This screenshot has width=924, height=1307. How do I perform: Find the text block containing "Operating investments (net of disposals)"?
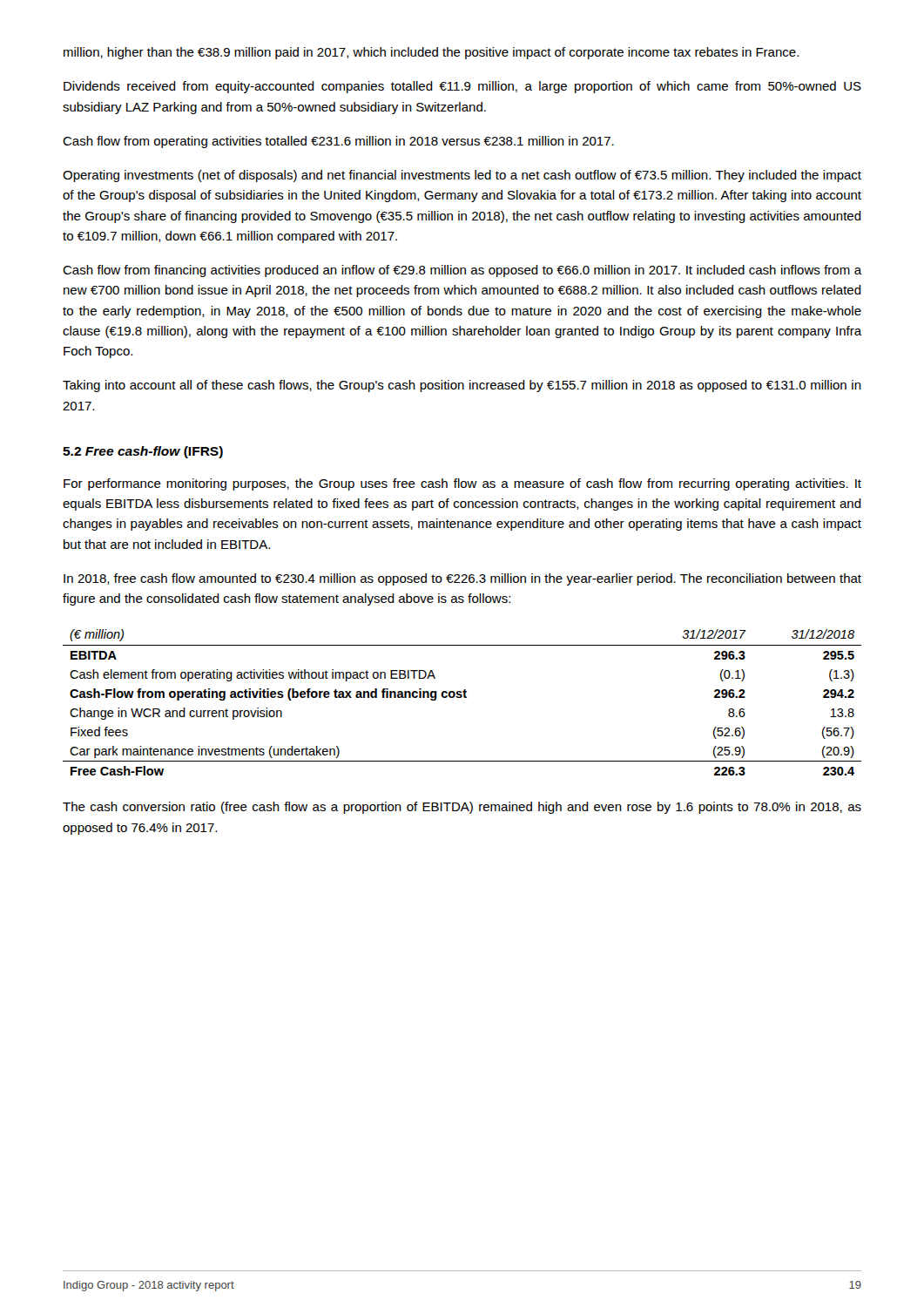click(462, 205)
